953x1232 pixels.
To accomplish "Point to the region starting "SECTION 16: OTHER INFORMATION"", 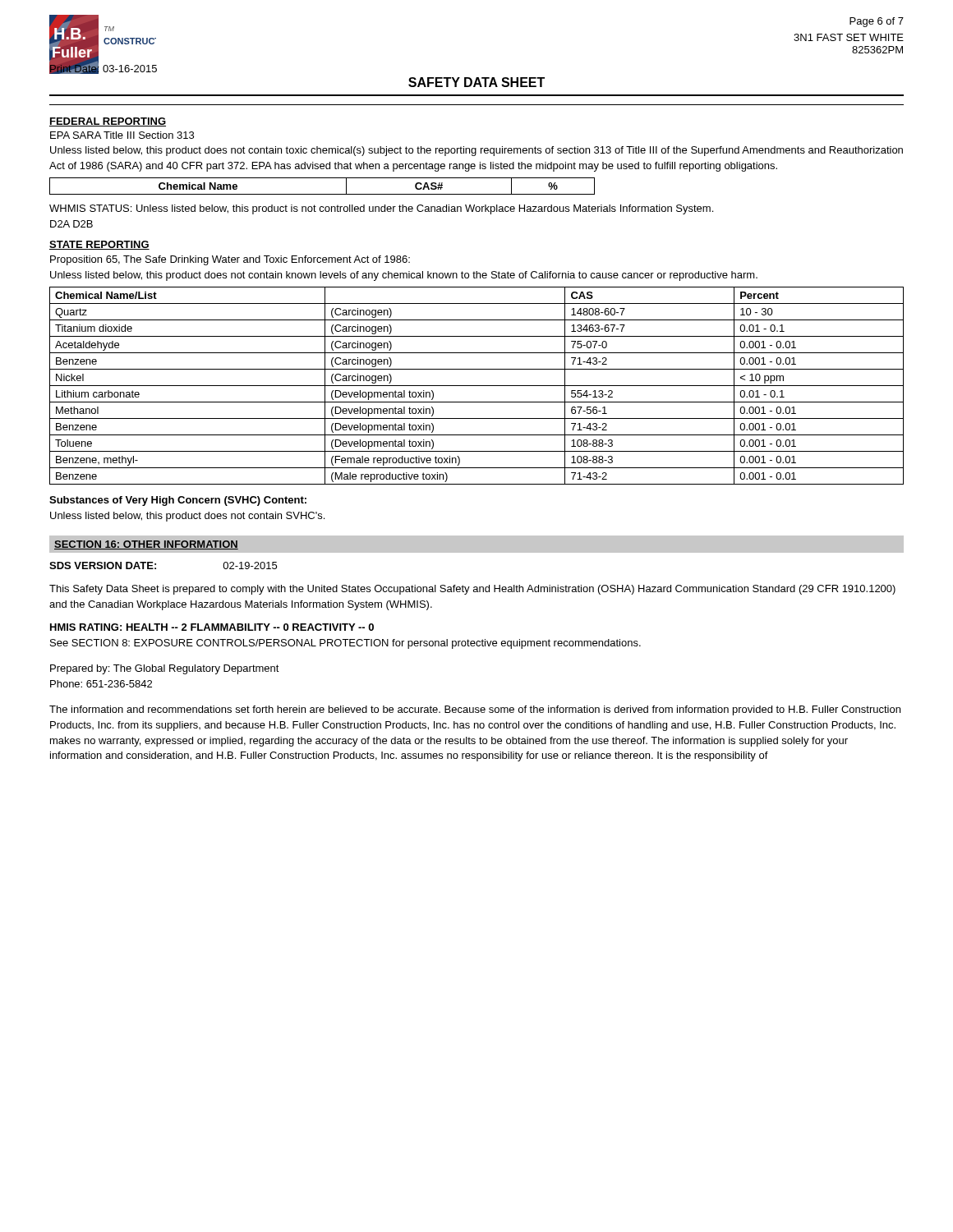I will tap(146, 544).
